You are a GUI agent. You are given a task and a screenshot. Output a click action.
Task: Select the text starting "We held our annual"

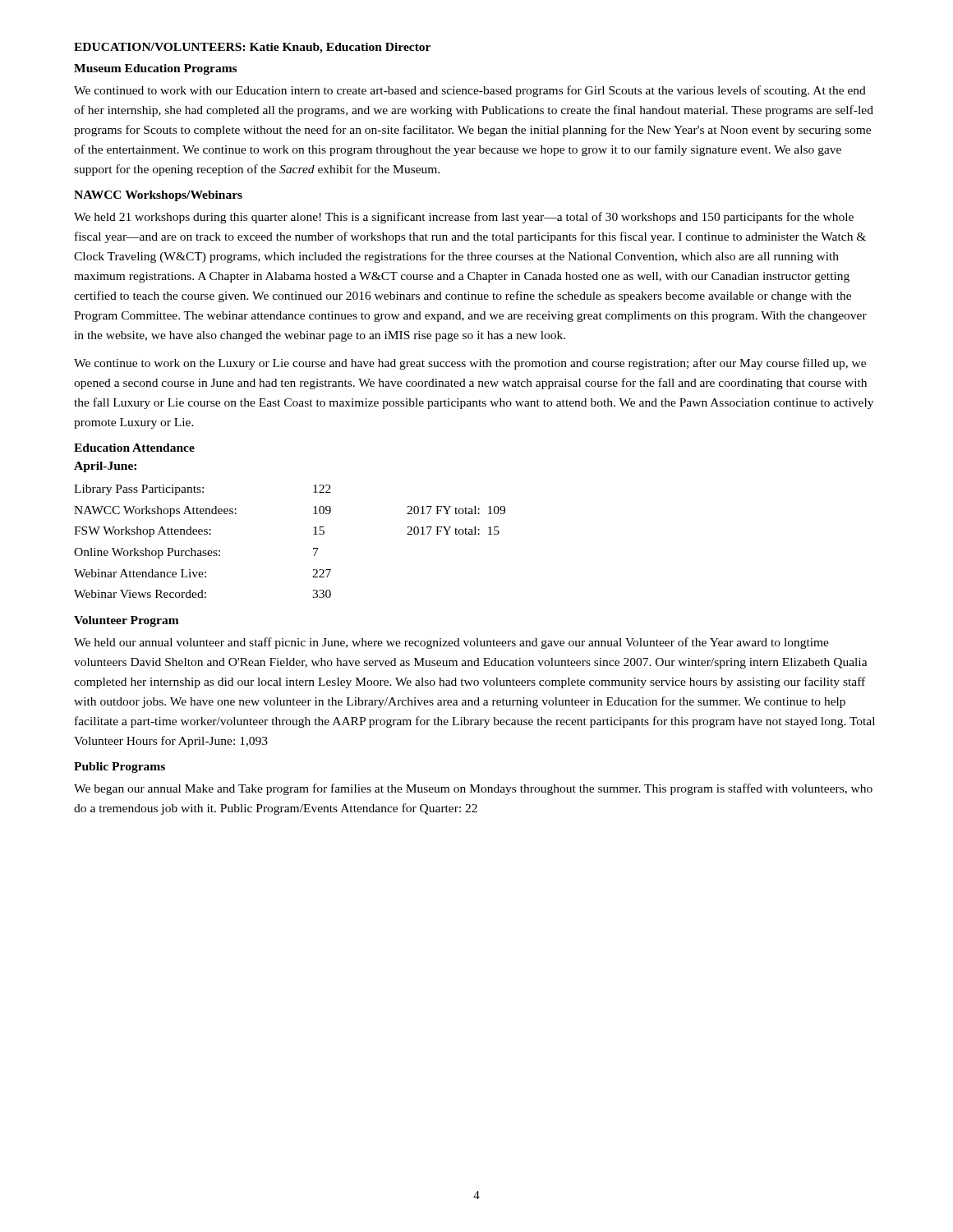(476, 691)
